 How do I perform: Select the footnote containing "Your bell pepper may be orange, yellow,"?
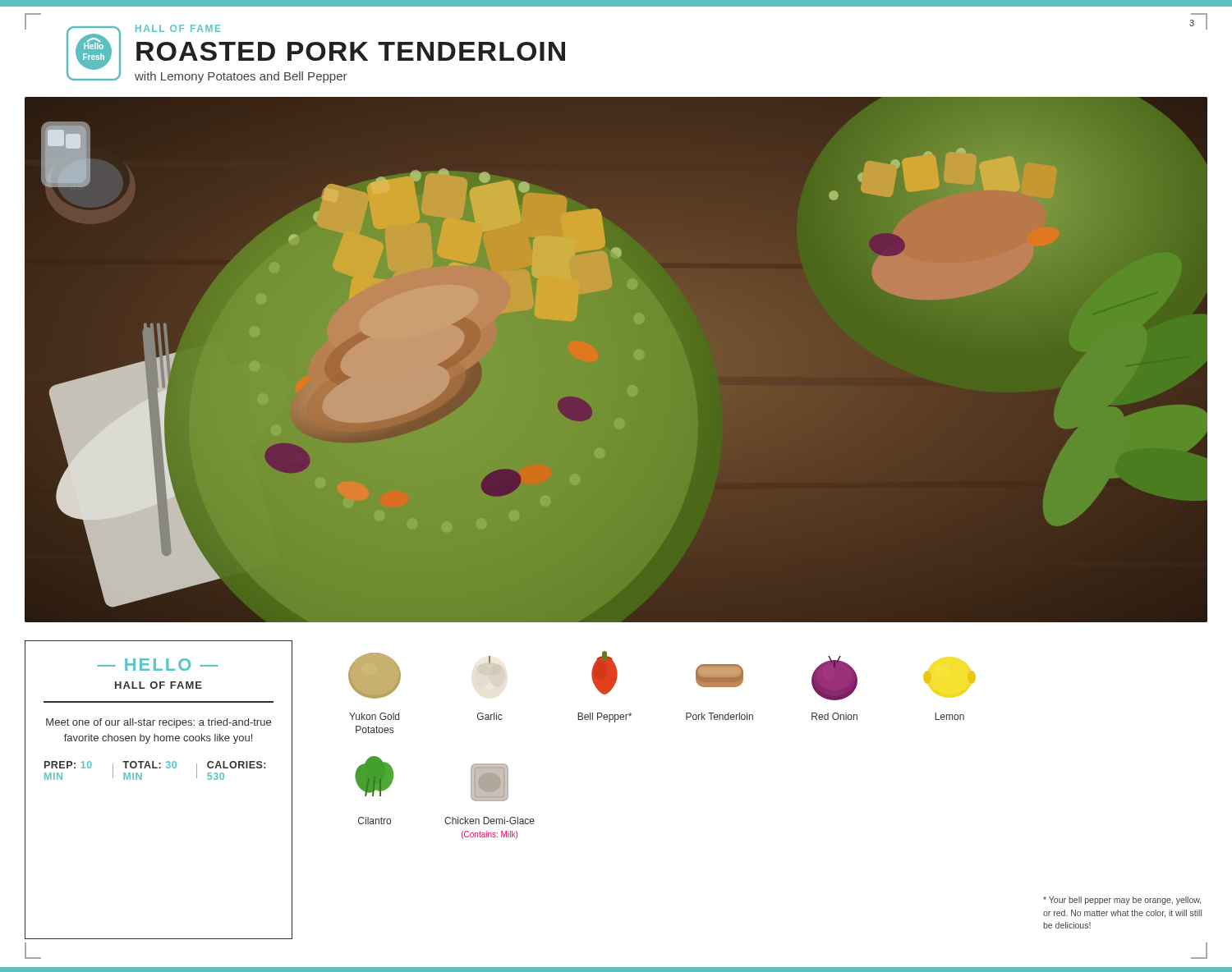(1125, 913)
